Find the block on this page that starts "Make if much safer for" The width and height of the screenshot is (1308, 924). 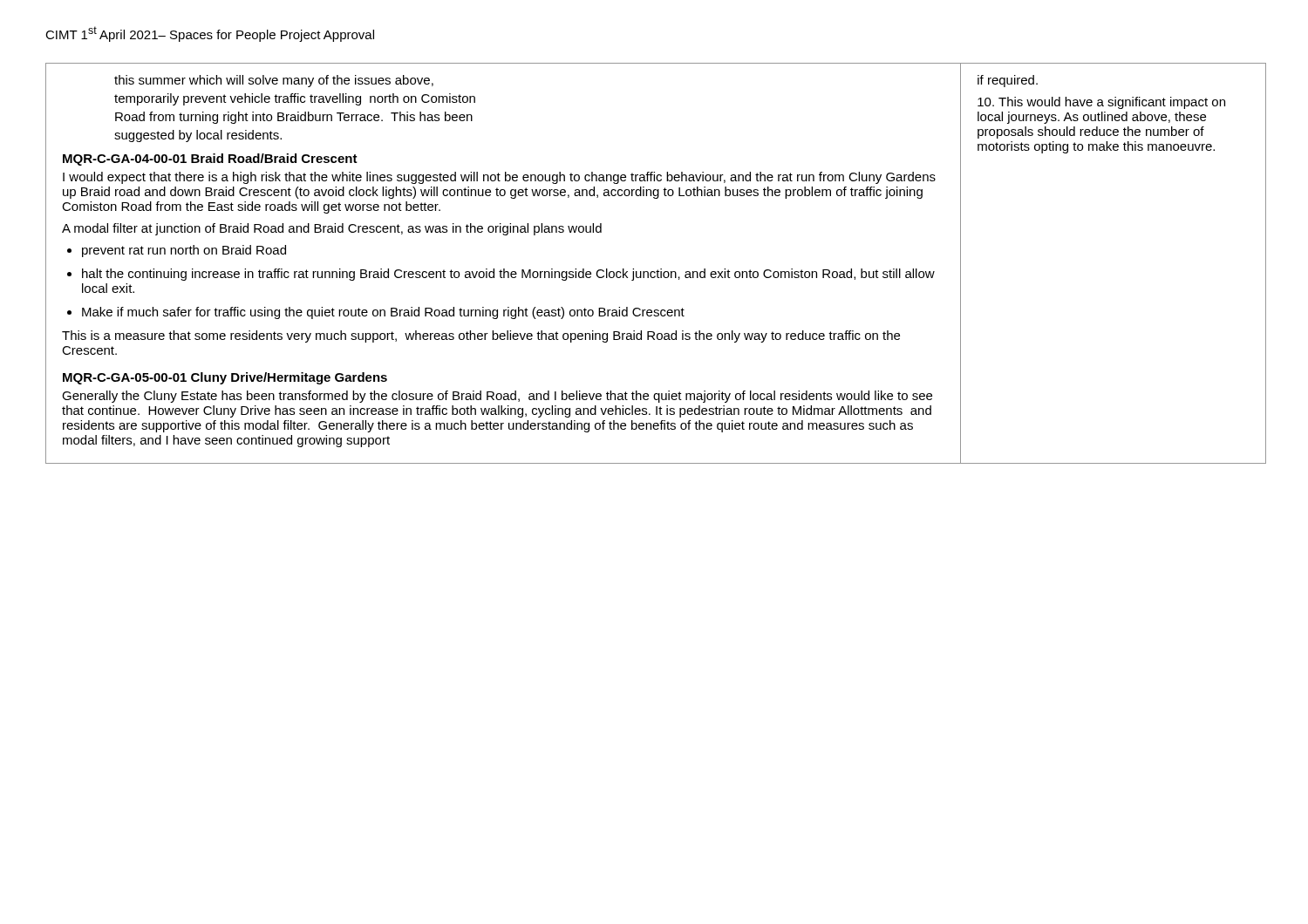tap(383, 312)
